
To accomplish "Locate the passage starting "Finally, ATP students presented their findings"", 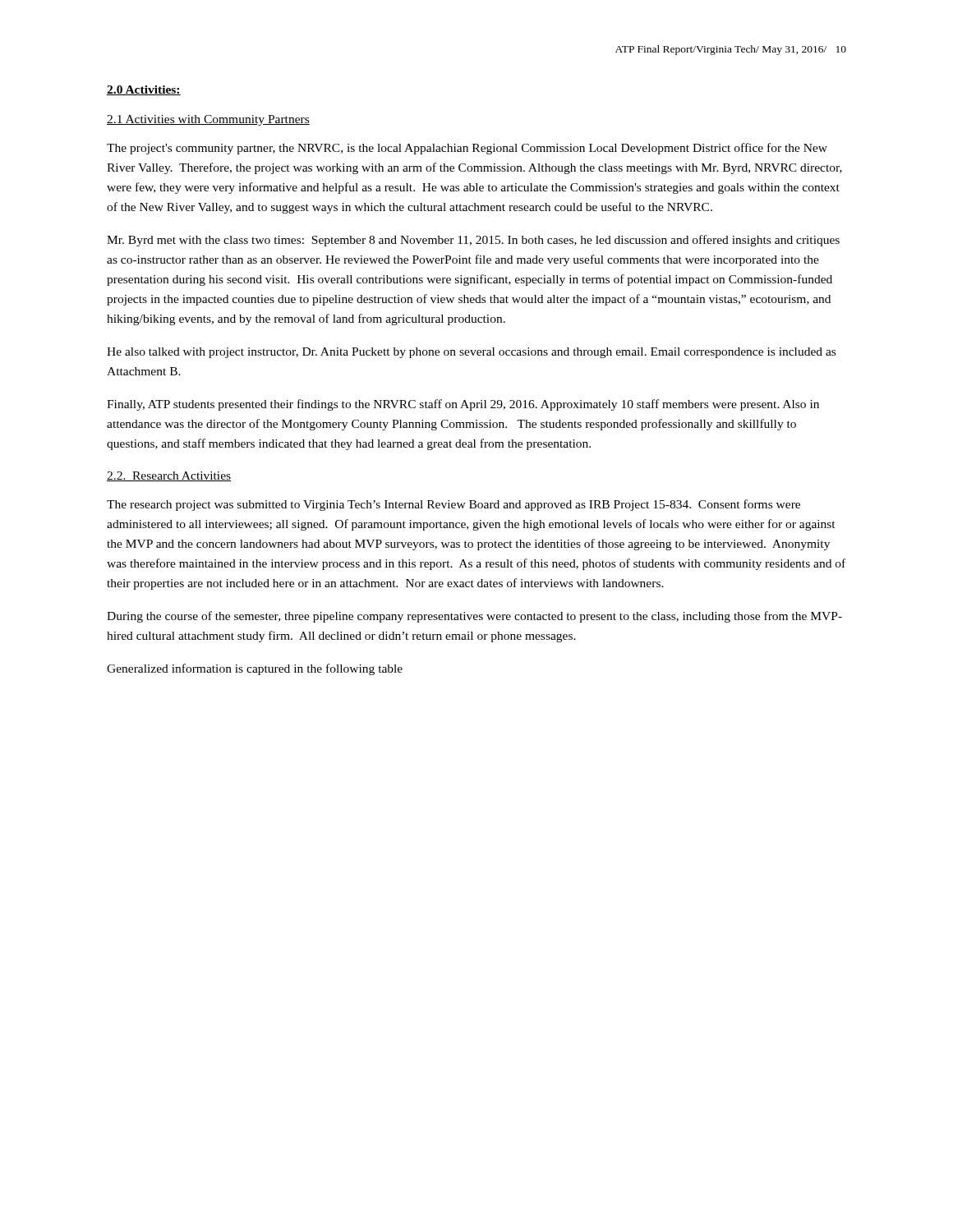I will 463,424.
